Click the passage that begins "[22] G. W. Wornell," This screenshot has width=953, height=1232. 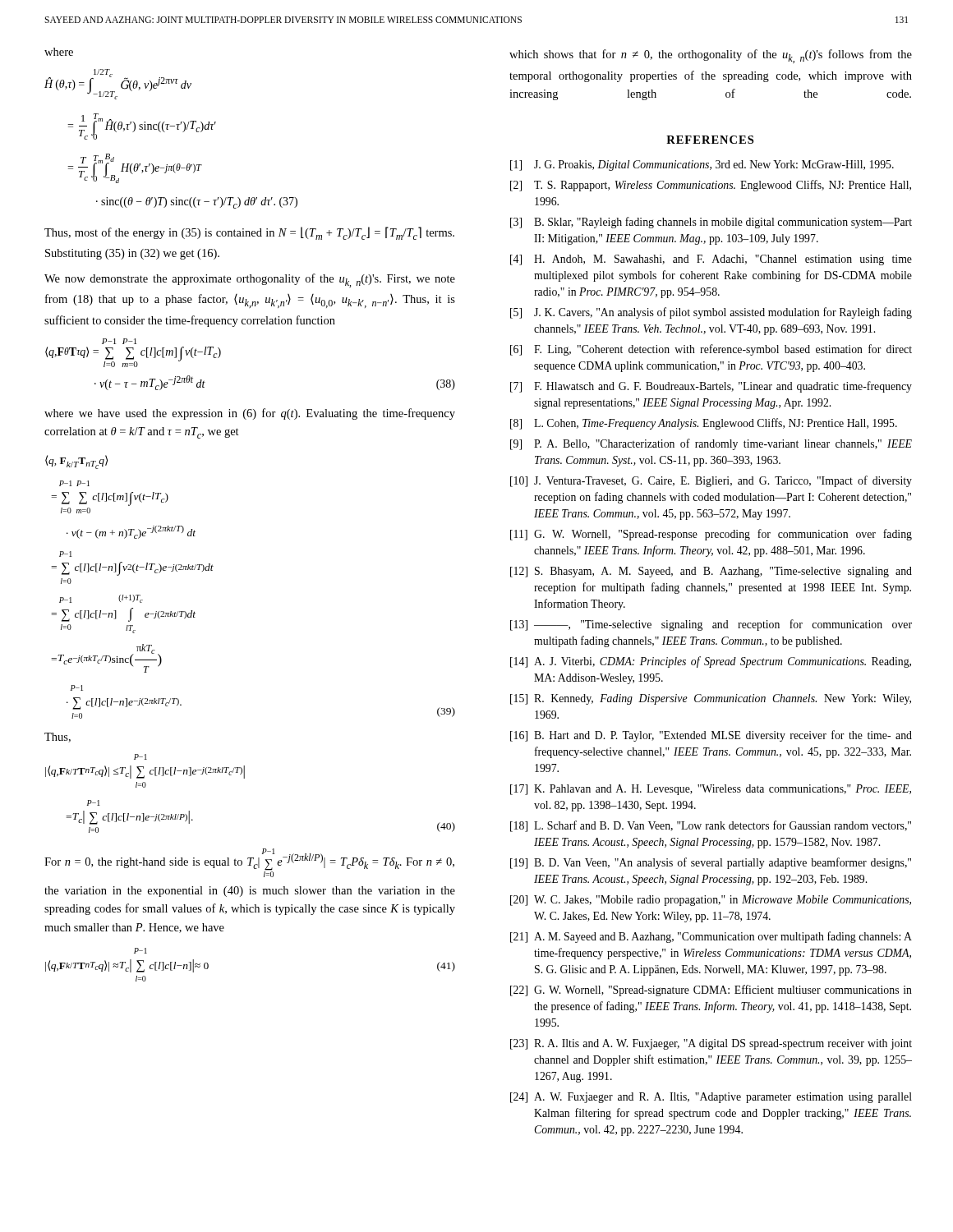coord(711,1007)
